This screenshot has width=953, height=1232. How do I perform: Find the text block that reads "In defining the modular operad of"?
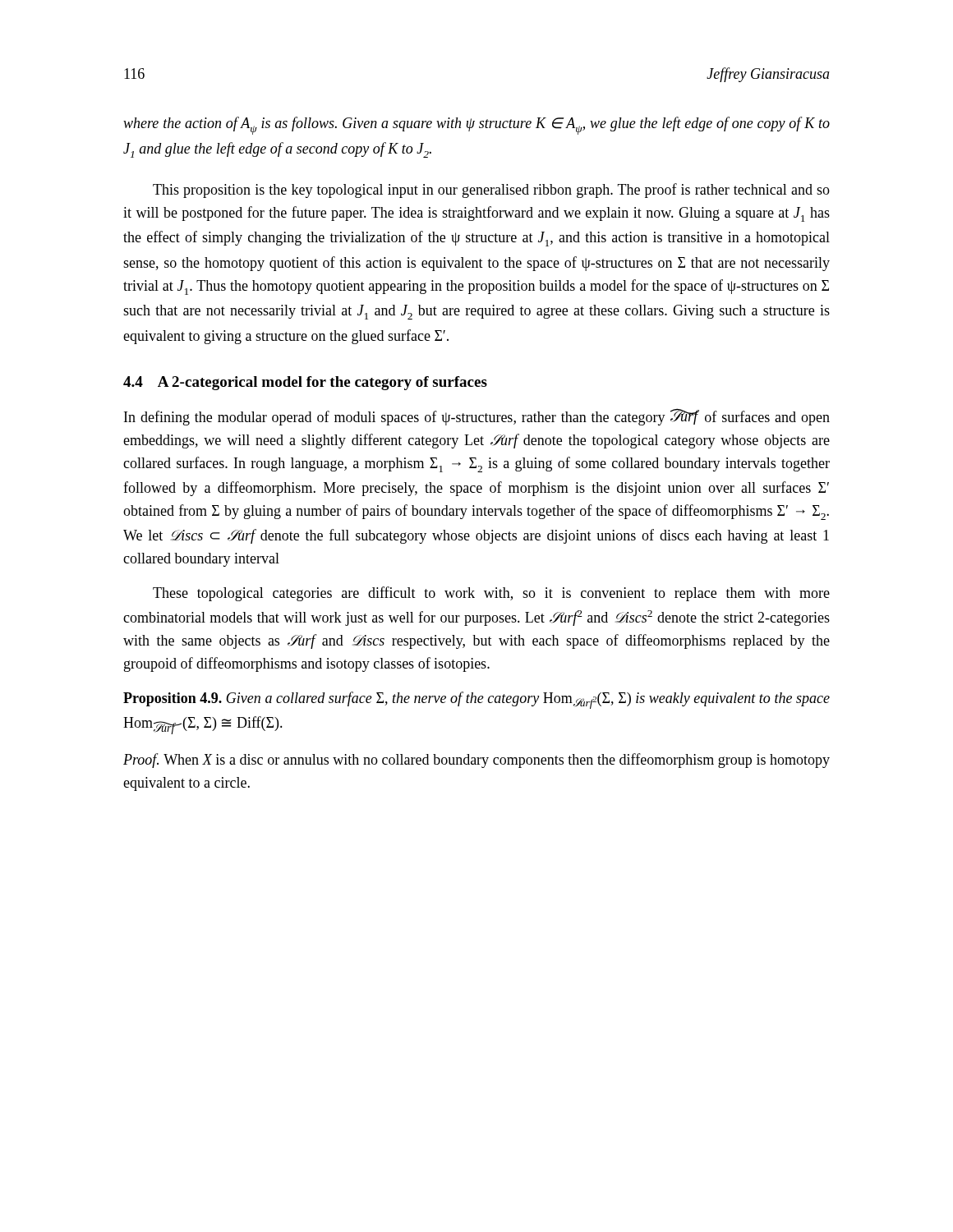click(476, 487)
